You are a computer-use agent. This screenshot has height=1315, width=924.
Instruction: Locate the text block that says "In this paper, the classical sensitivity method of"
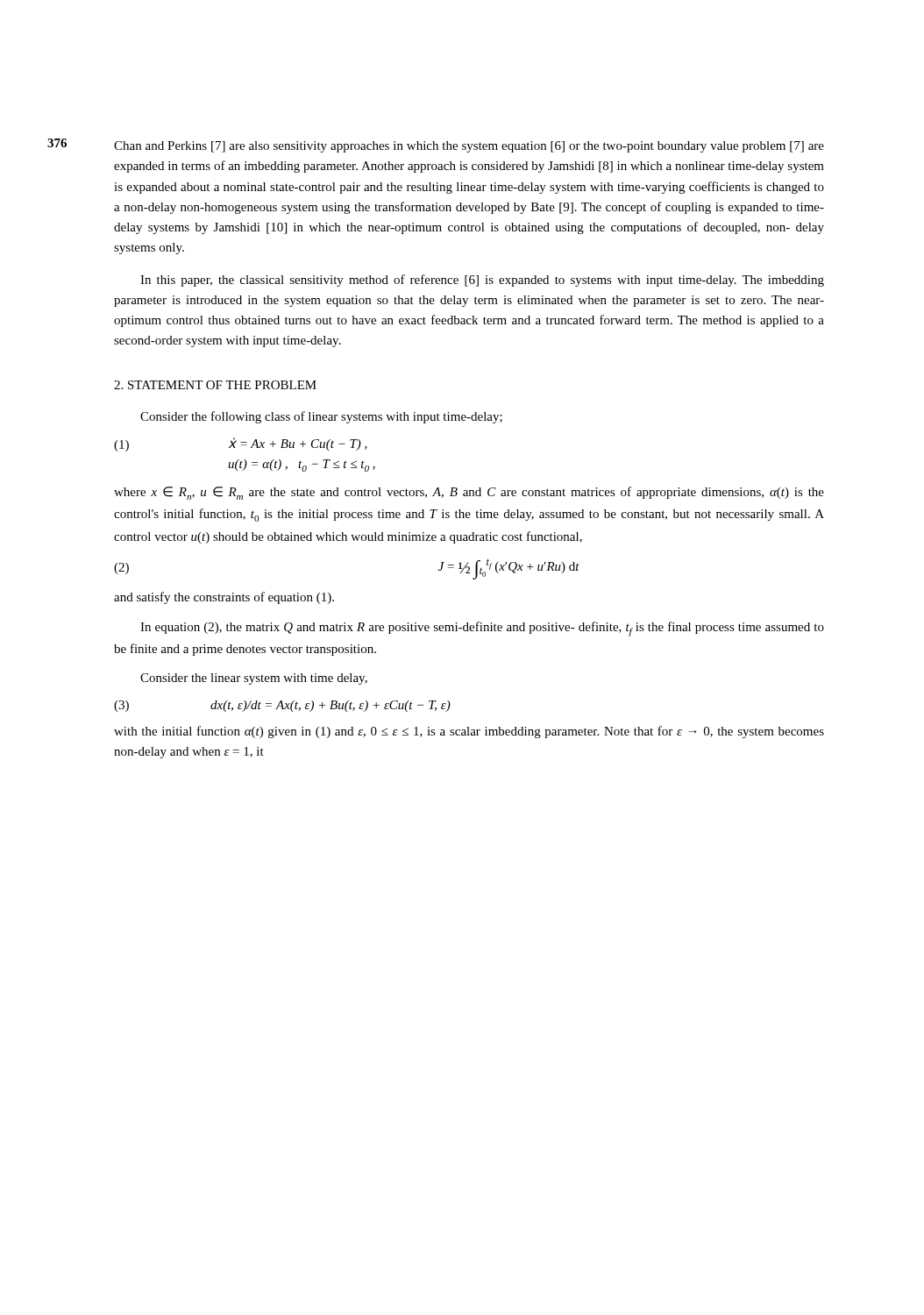tap(469, 310)
